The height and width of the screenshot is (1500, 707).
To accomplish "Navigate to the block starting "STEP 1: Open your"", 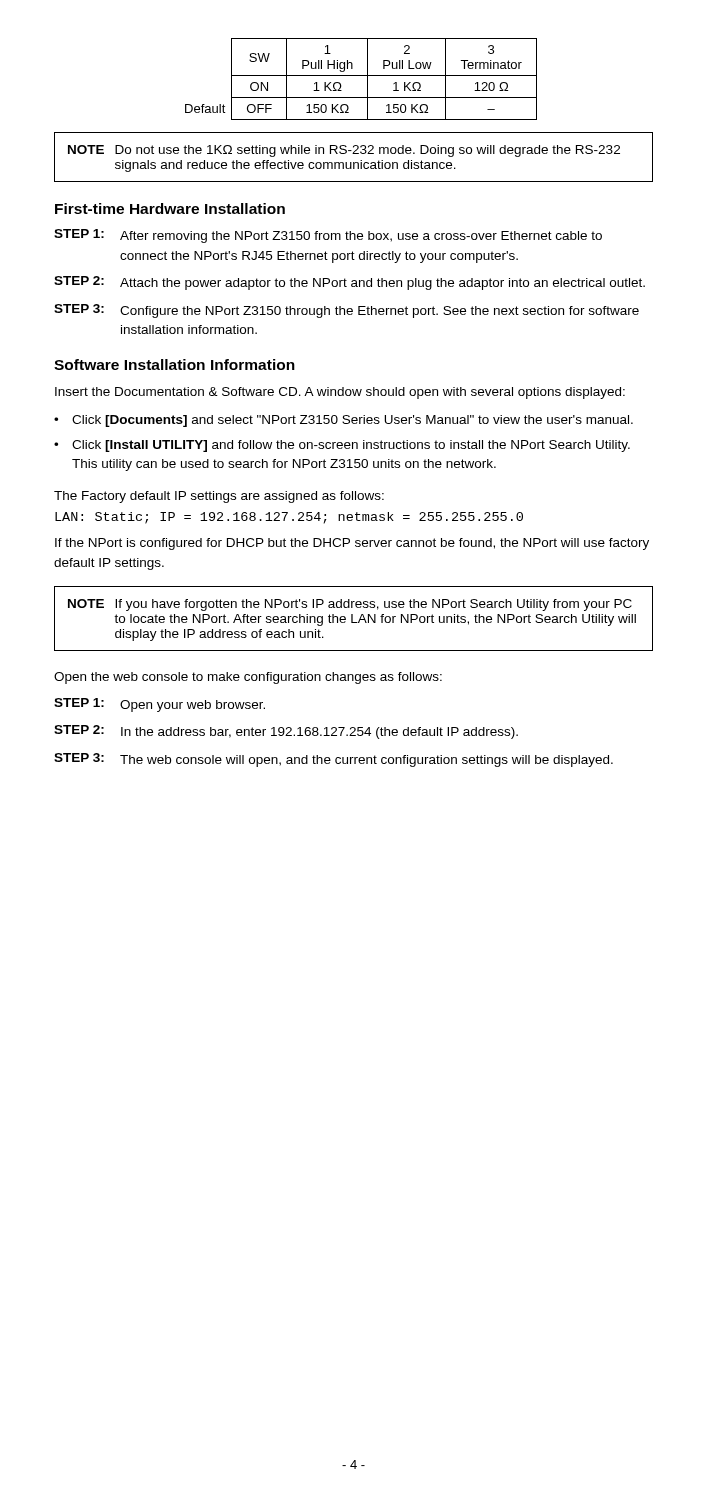I will tap(160, 705).
